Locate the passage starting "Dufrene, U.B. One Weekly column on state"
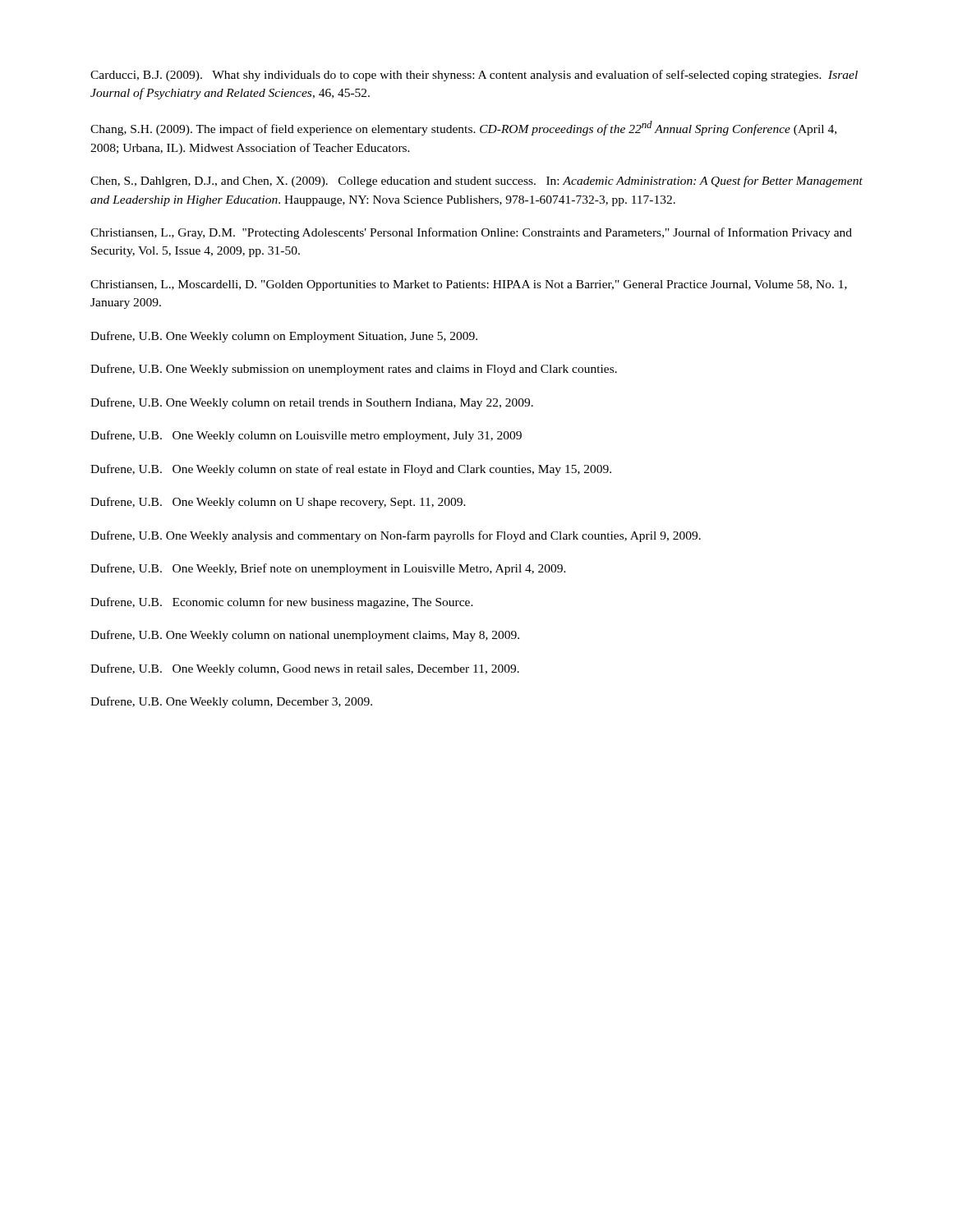Screen dimensions: 1232x953 click(351, 468)
